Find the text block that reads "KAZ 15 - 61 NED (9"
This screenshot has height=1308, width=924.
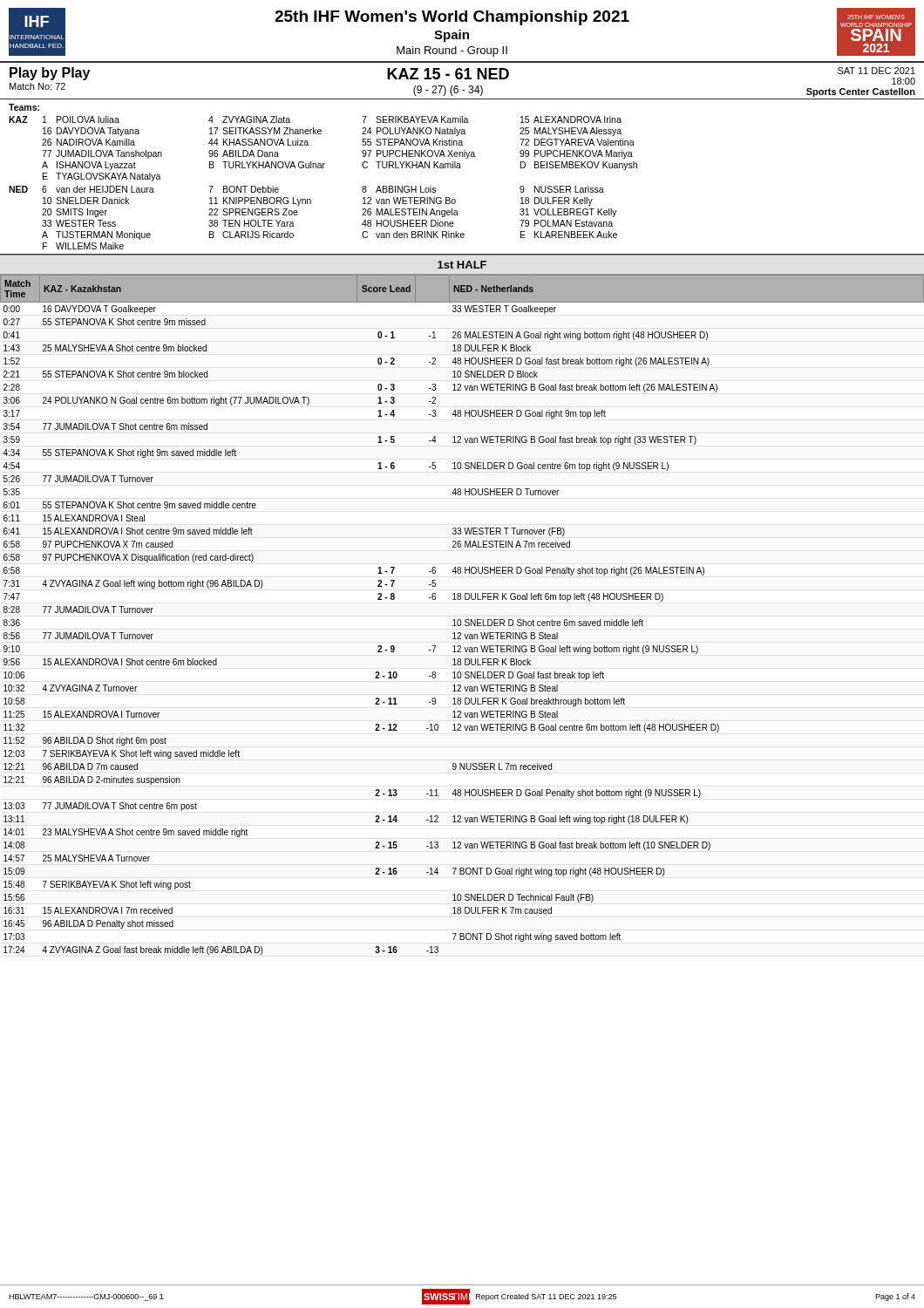pos(448,81)
